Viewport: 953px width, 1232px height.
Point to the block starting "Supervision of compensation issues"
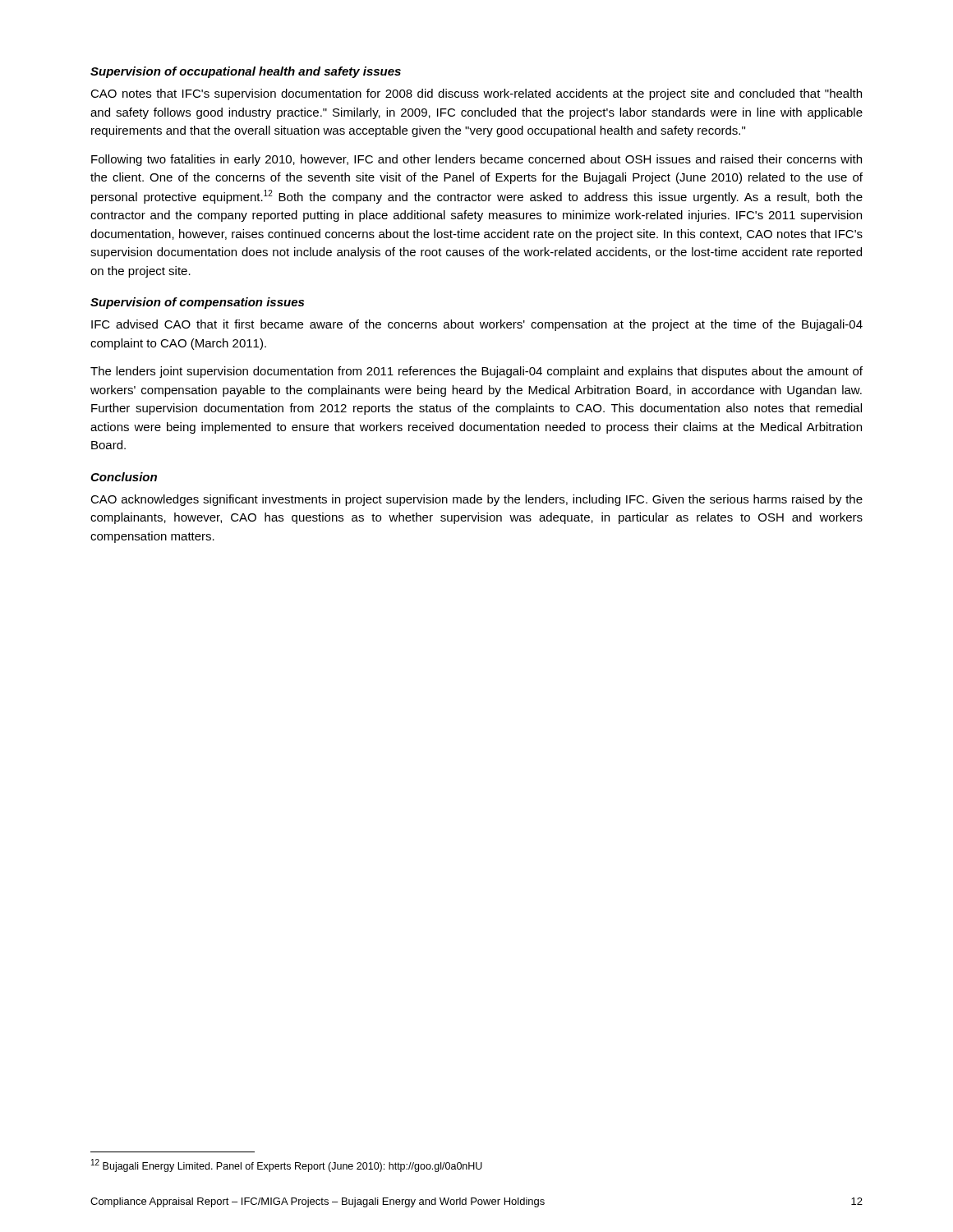198,302
